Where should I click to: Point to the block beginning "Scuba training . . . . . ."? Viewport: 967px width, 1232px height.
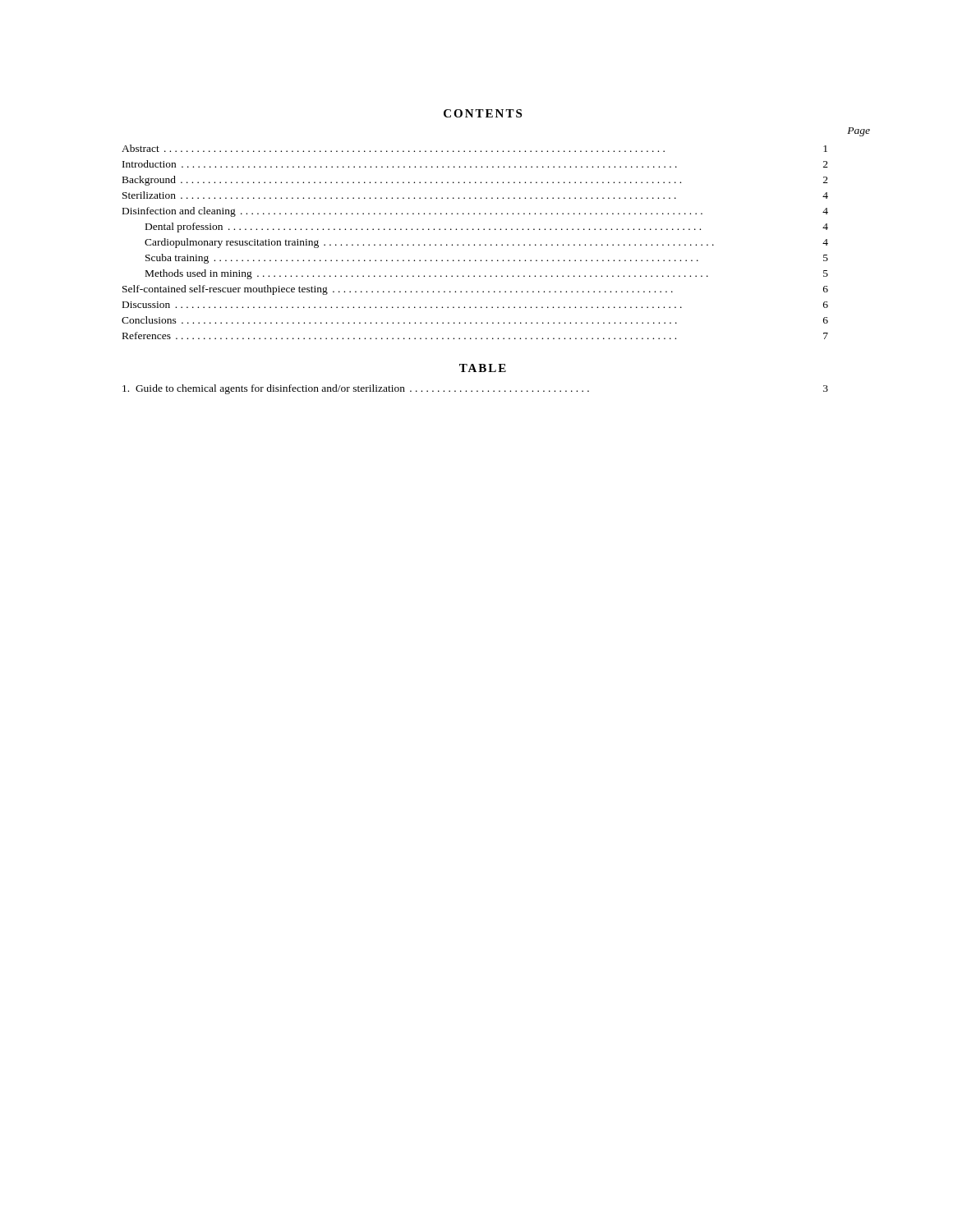click(475, 257)
